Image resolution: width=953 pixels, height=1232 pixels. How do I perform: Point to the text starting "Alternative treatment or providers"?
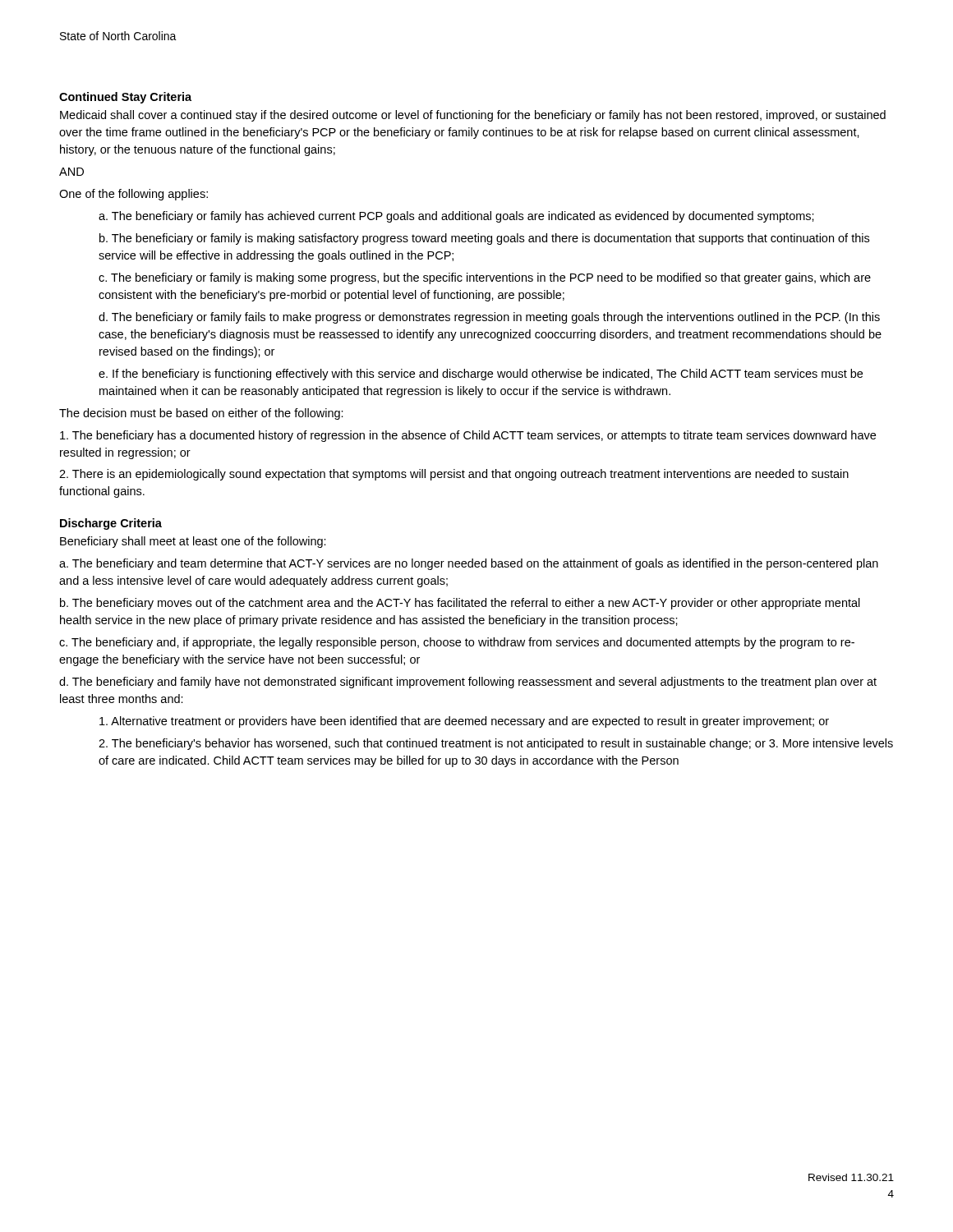[464, 722]
